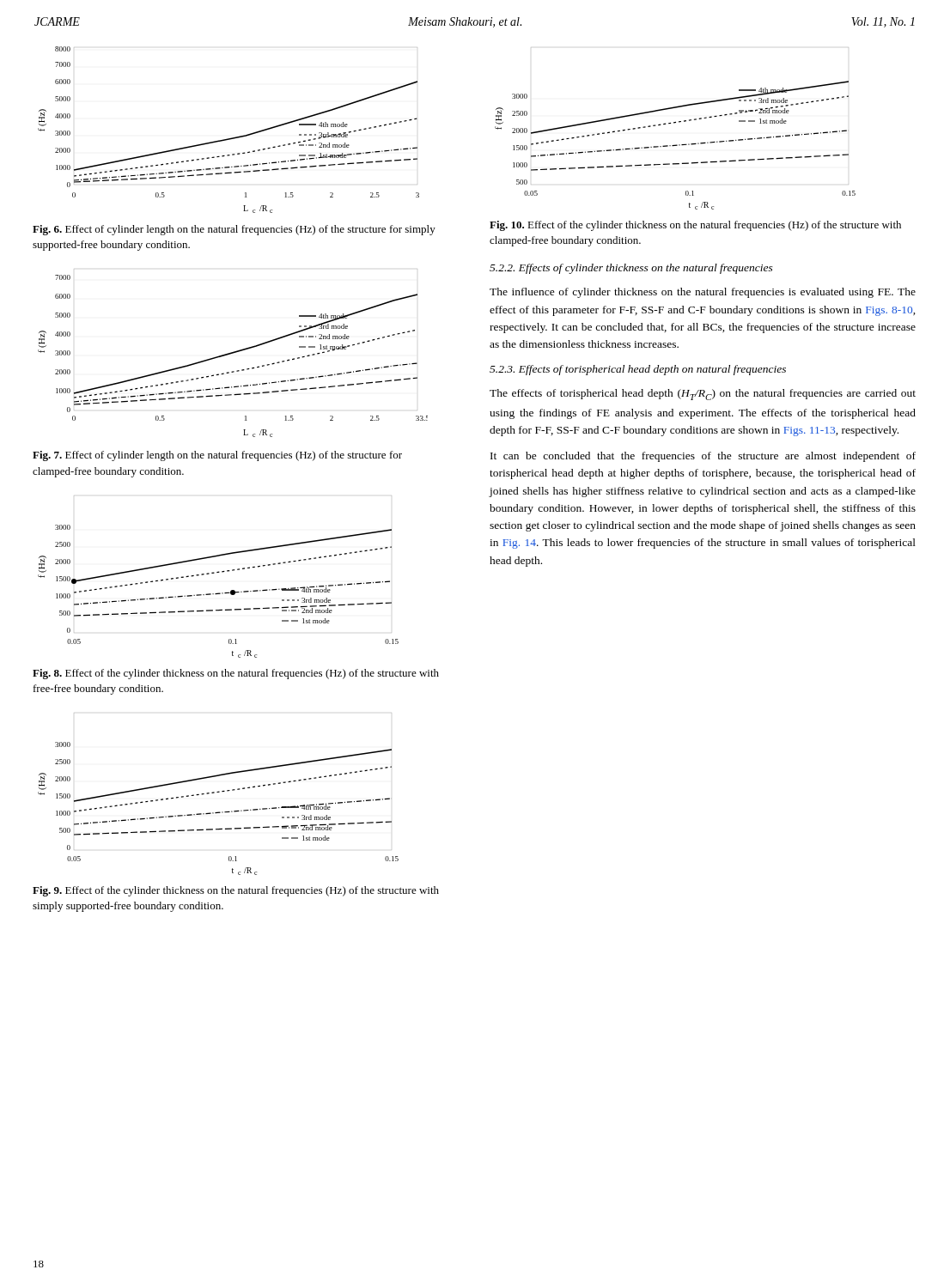The height and width of the screenshot is (1288, 950).
Task: Find the section header with the text "5.2.2. Effects of cylinder thickness on the natural"
Action: click(x=631, y=268)
